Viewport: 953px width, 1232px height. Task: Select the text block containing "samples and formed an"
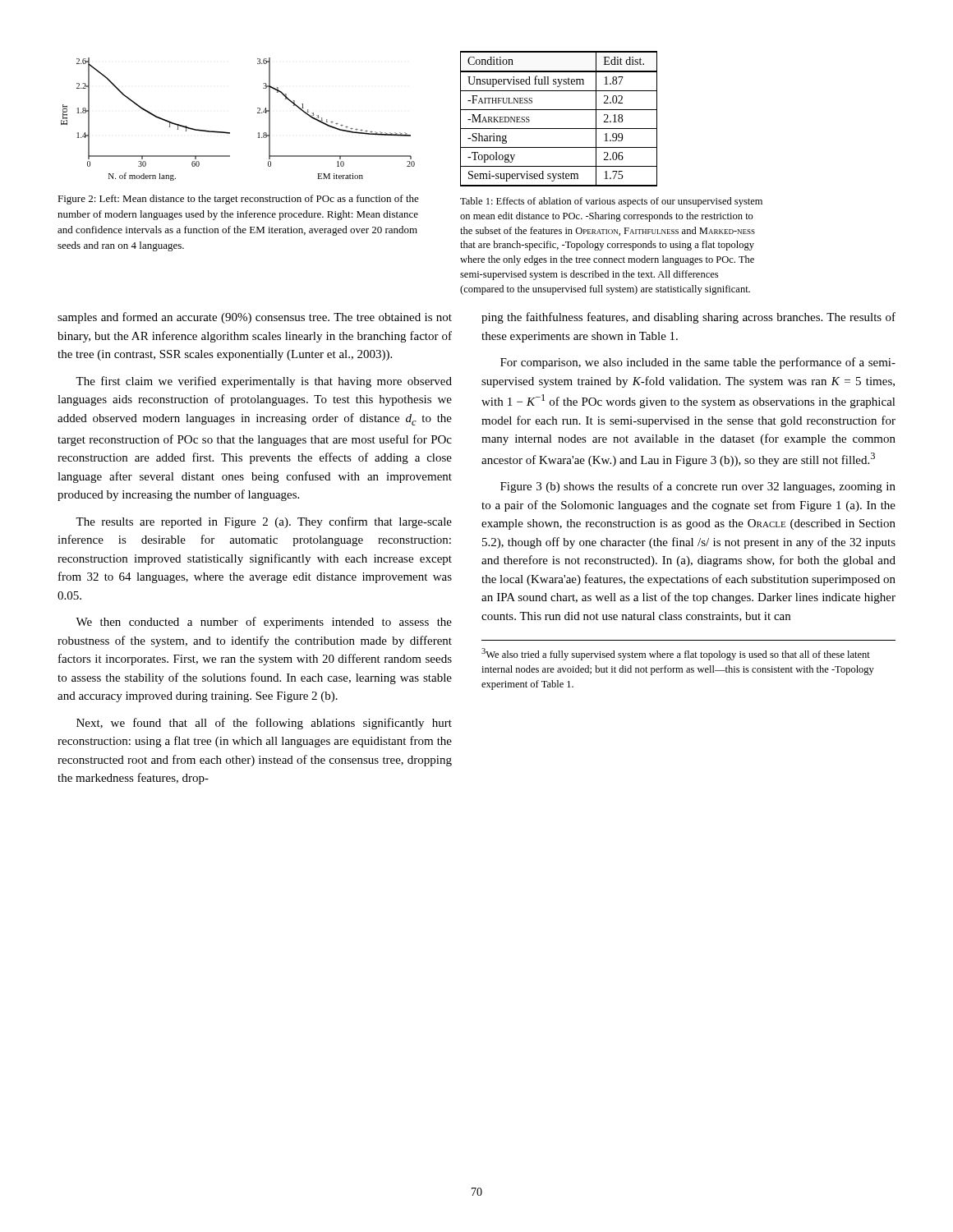pyautogui.click(x=255, y=336)
